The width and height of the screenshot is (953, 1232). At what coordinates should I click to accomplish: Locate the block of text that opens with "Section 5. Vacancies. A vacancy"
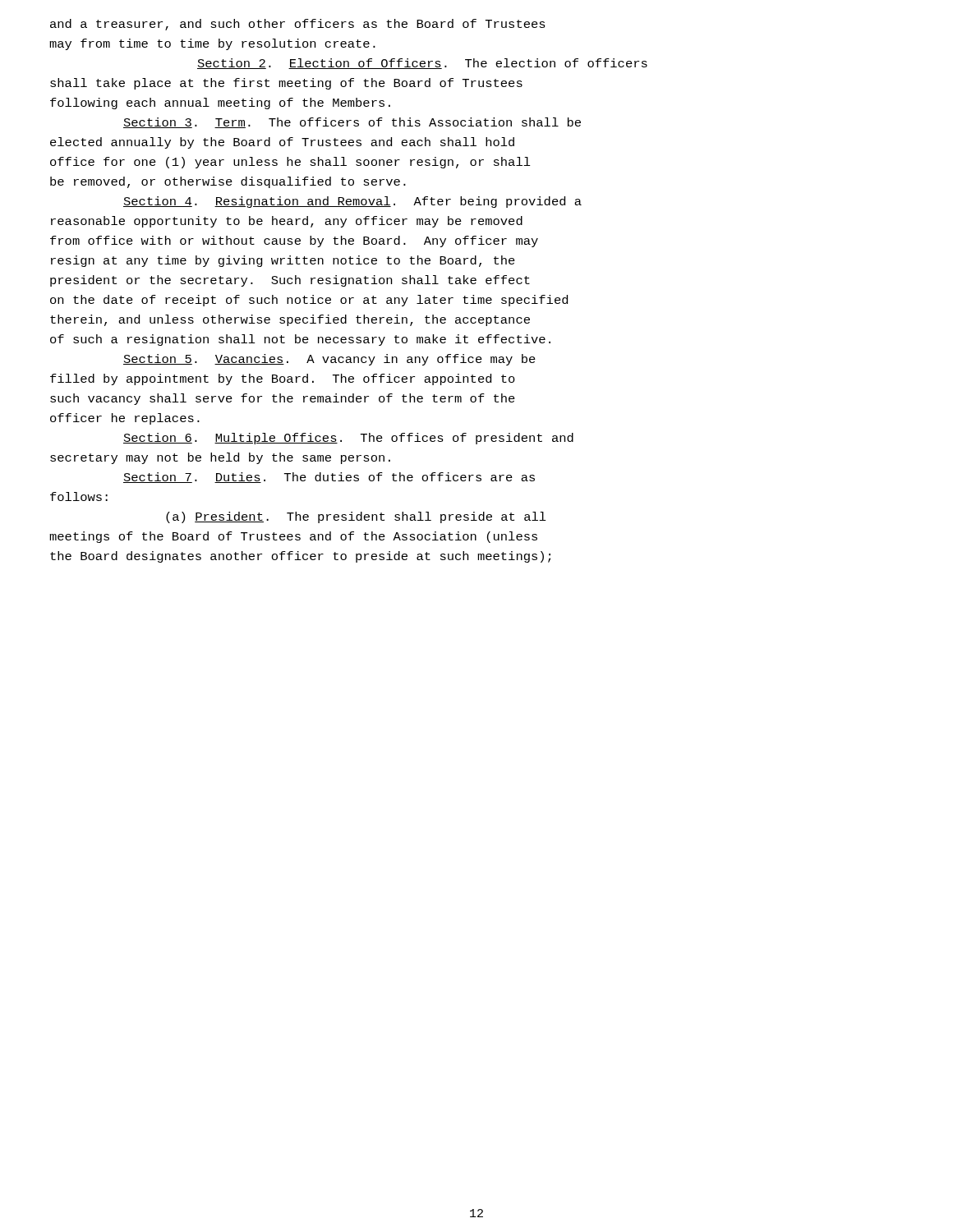click(x=293, y=390)
